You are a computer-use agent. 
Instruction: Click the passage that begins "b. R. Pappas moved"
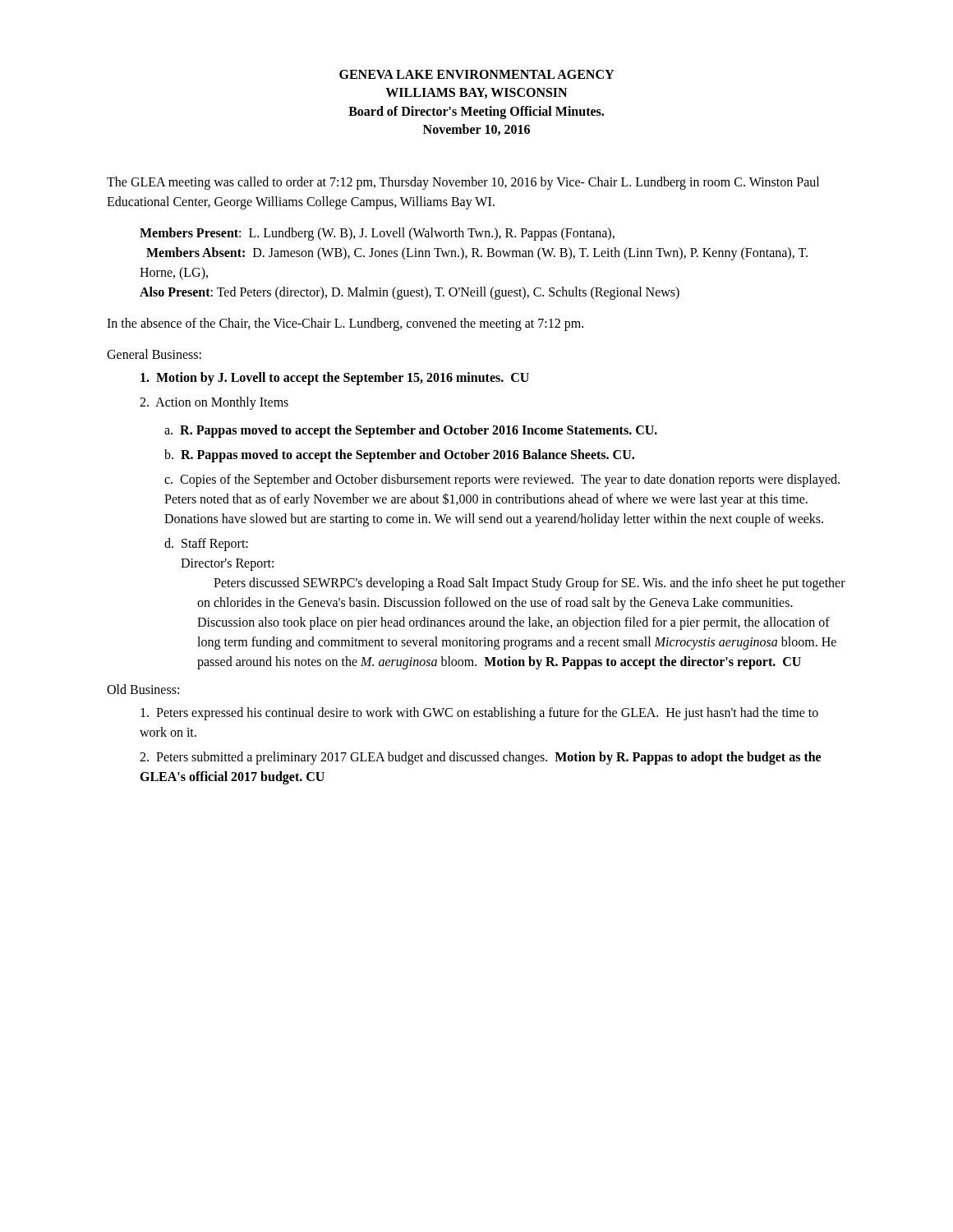click(x=400, y=454)
